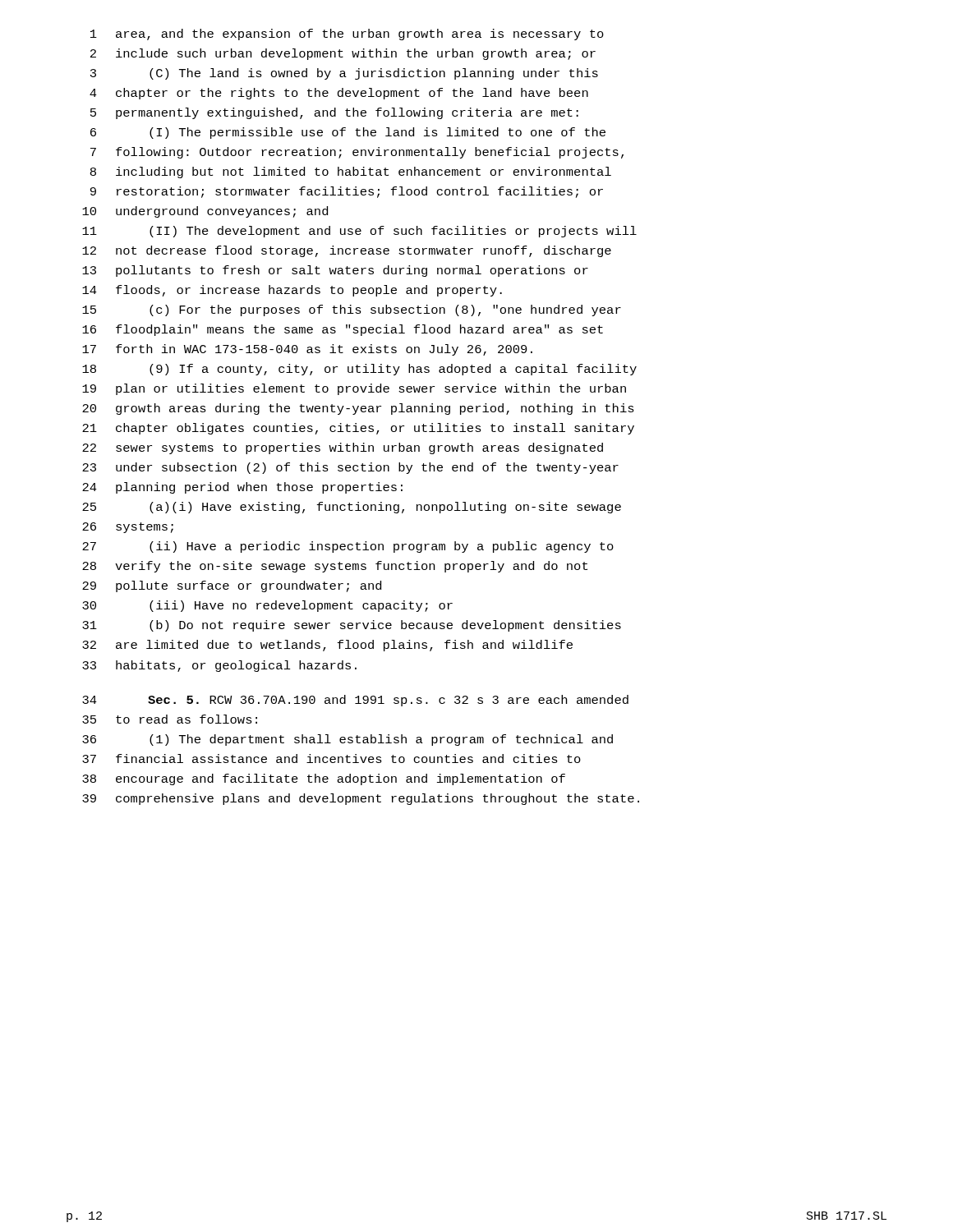
Task: Select the list item with the text "17 forth in WAC 173-158-040 as it"
Action: click(476, 350)
